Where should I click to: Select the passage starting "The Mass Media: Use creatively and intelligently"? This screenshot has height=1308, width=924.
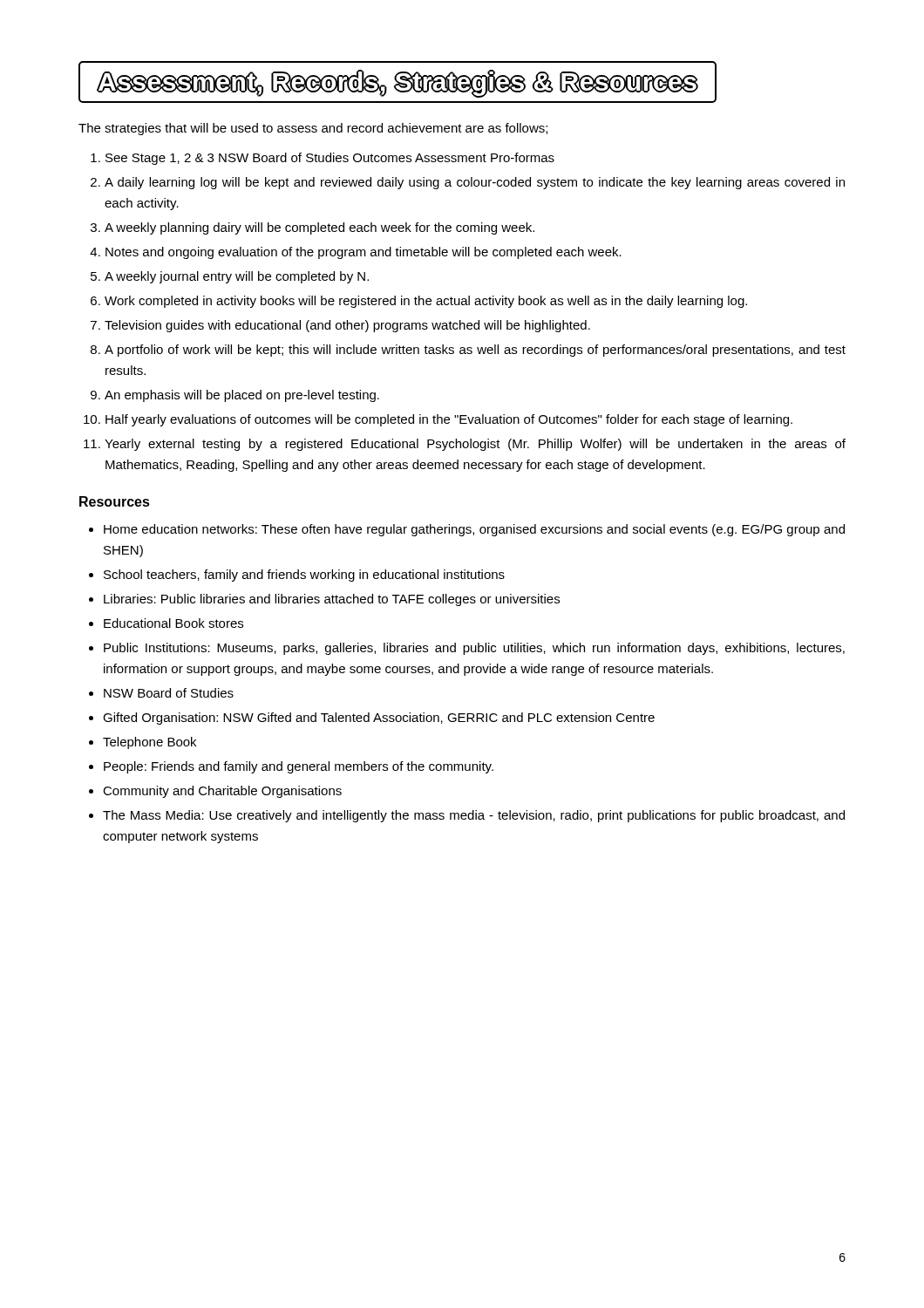(x=474, y=825)
